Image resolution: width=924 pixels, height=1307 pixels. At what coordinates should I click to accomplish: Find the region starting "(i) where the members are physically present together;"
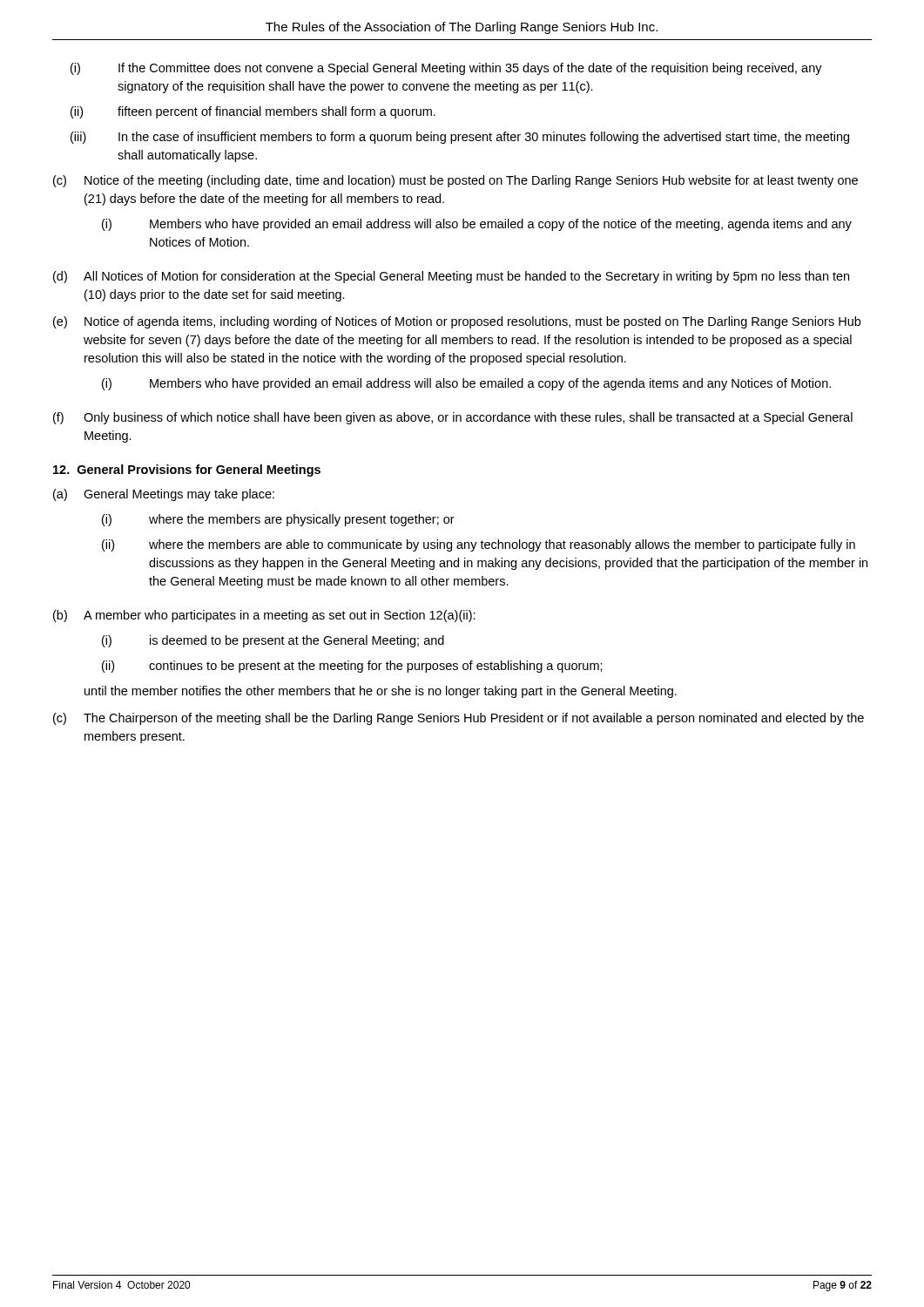tap(278, 520)
